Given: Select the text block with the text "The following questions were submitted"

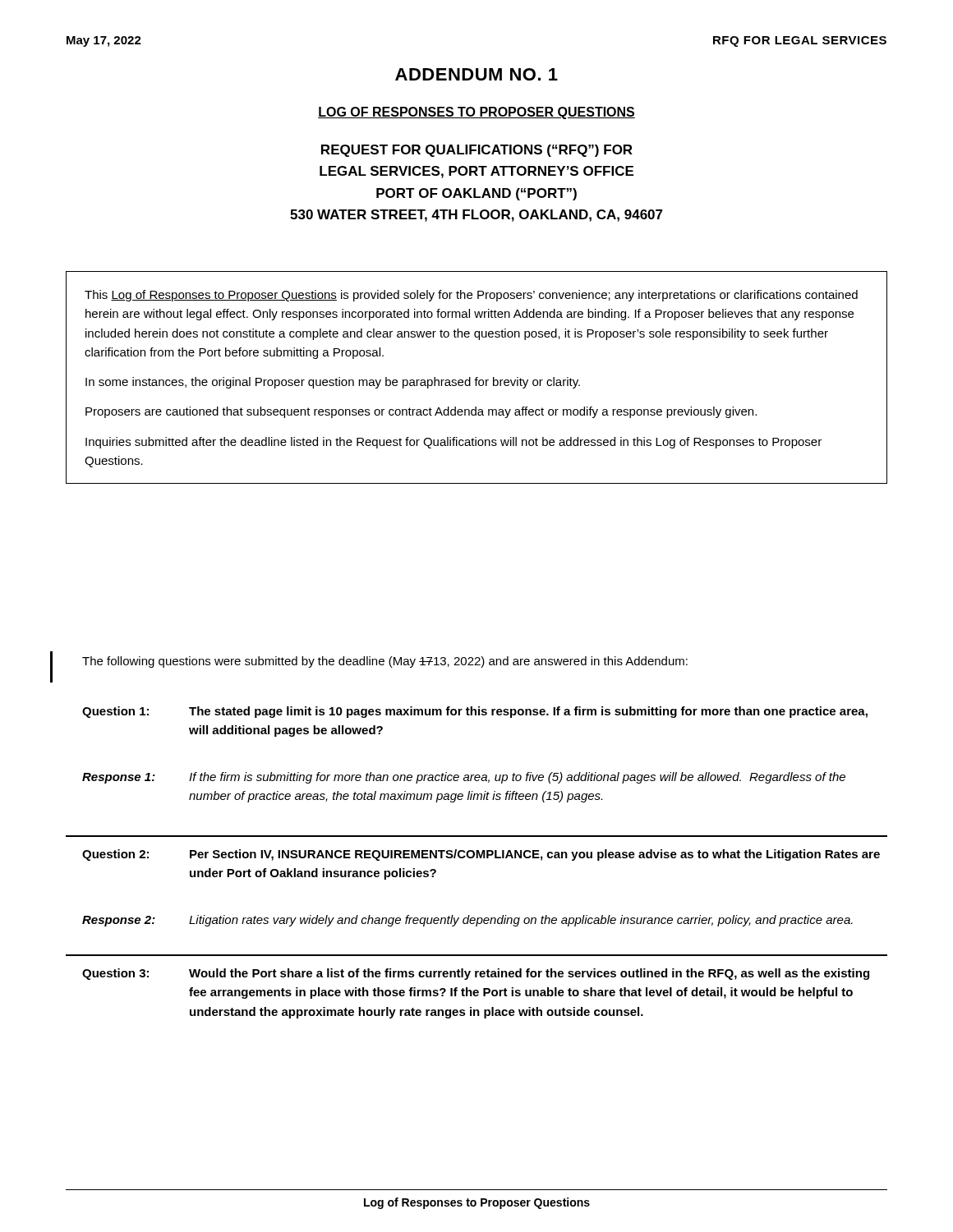Looking at the screenshot, I should [385, 661].
